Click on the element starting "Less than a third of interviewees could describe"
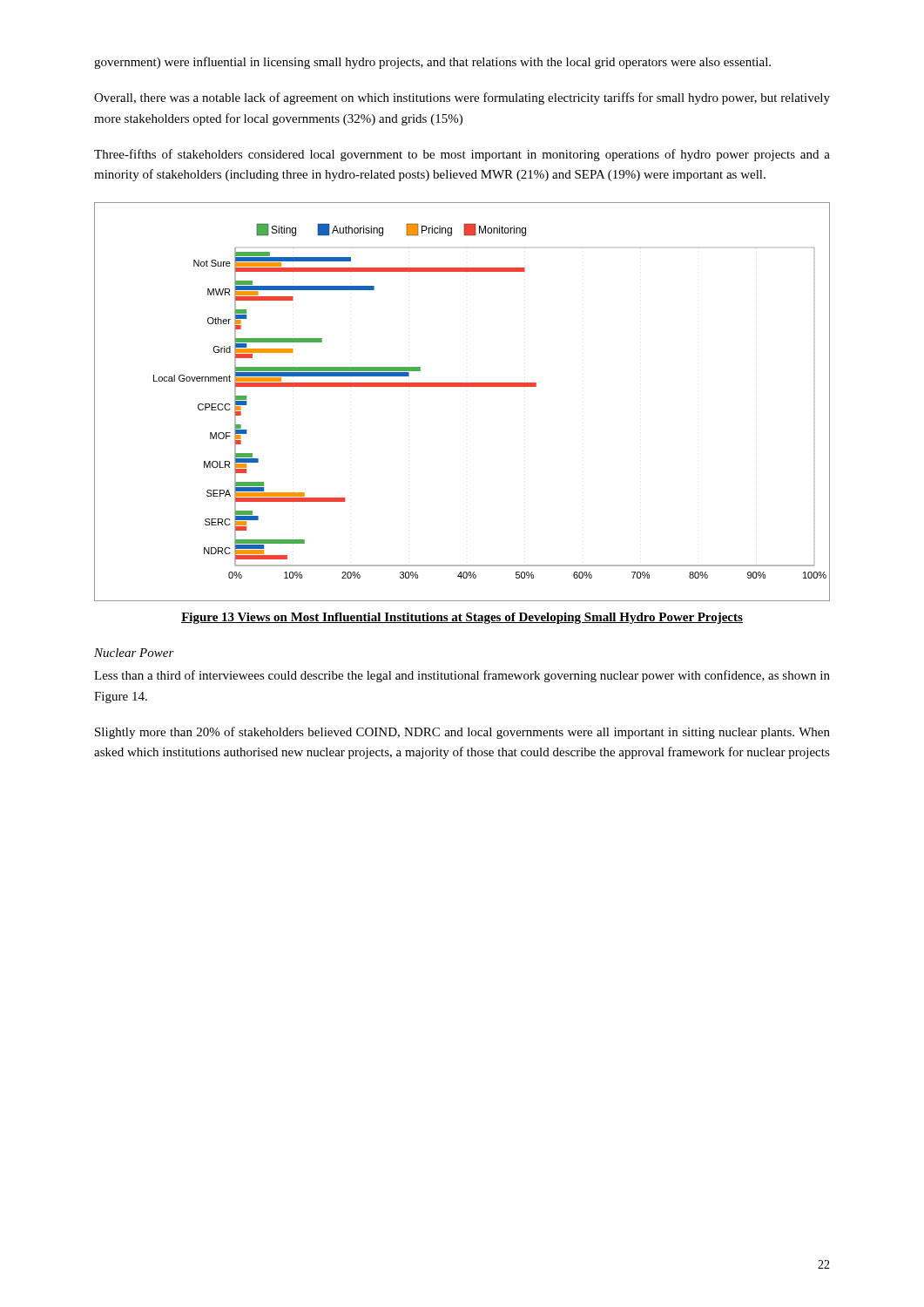The height and width of the screenshot is (1307, 924). tap(462, 686)
